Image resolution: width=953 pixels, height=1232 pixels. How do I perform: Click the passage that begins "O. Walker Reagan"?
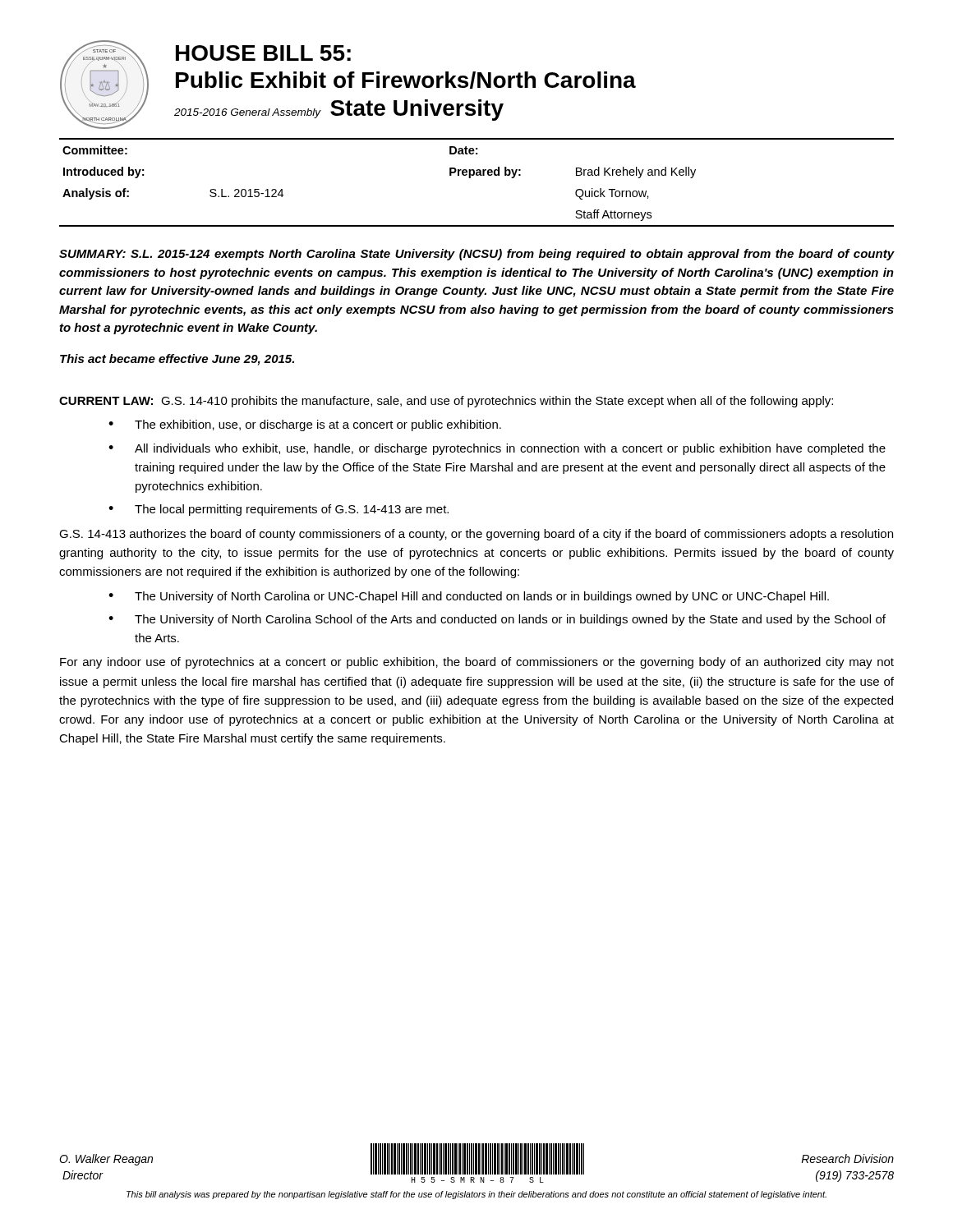point(106,1167)
